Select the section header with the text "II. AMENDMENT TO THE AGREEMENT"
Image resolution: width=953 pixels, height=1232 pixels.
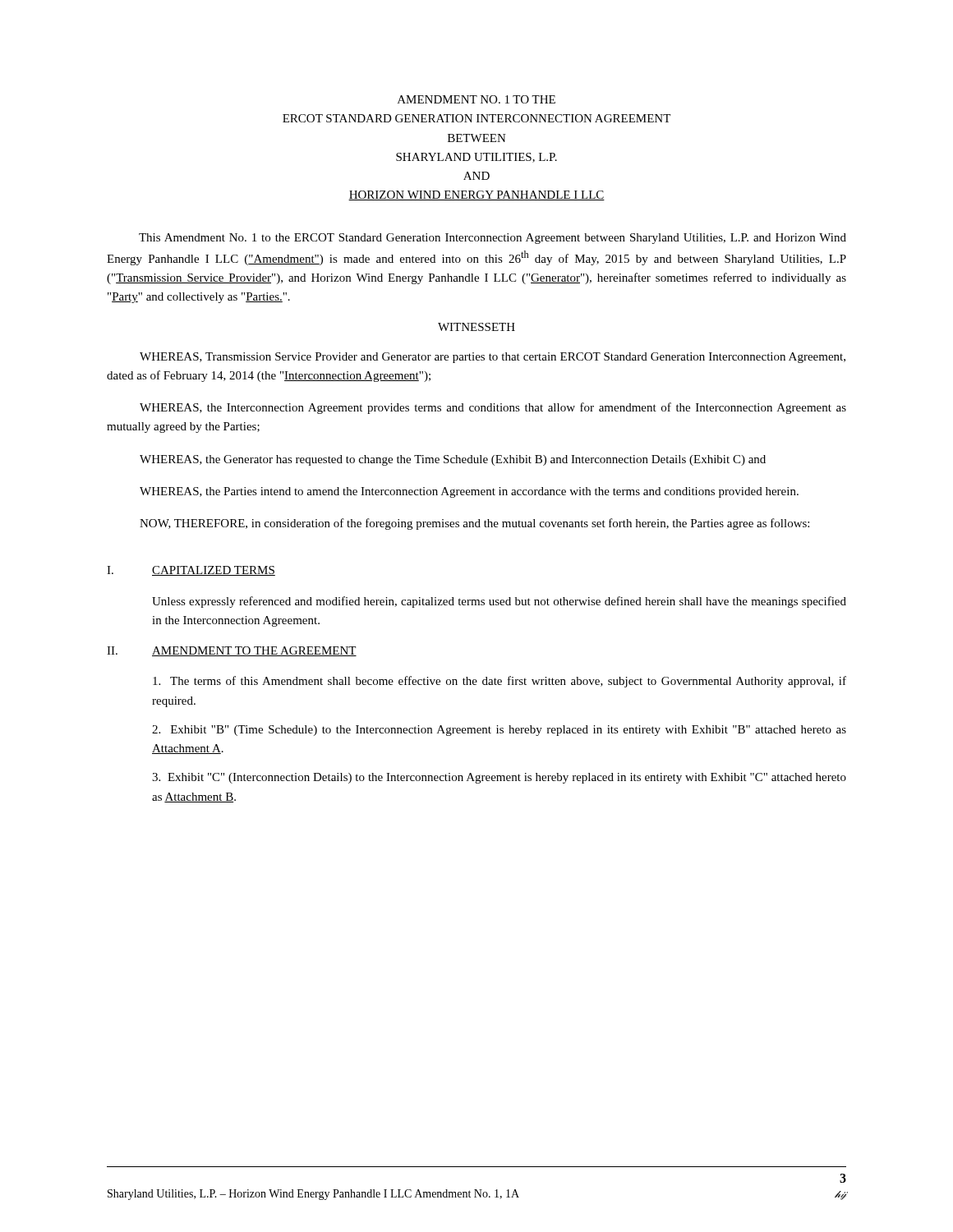(231, 651)
